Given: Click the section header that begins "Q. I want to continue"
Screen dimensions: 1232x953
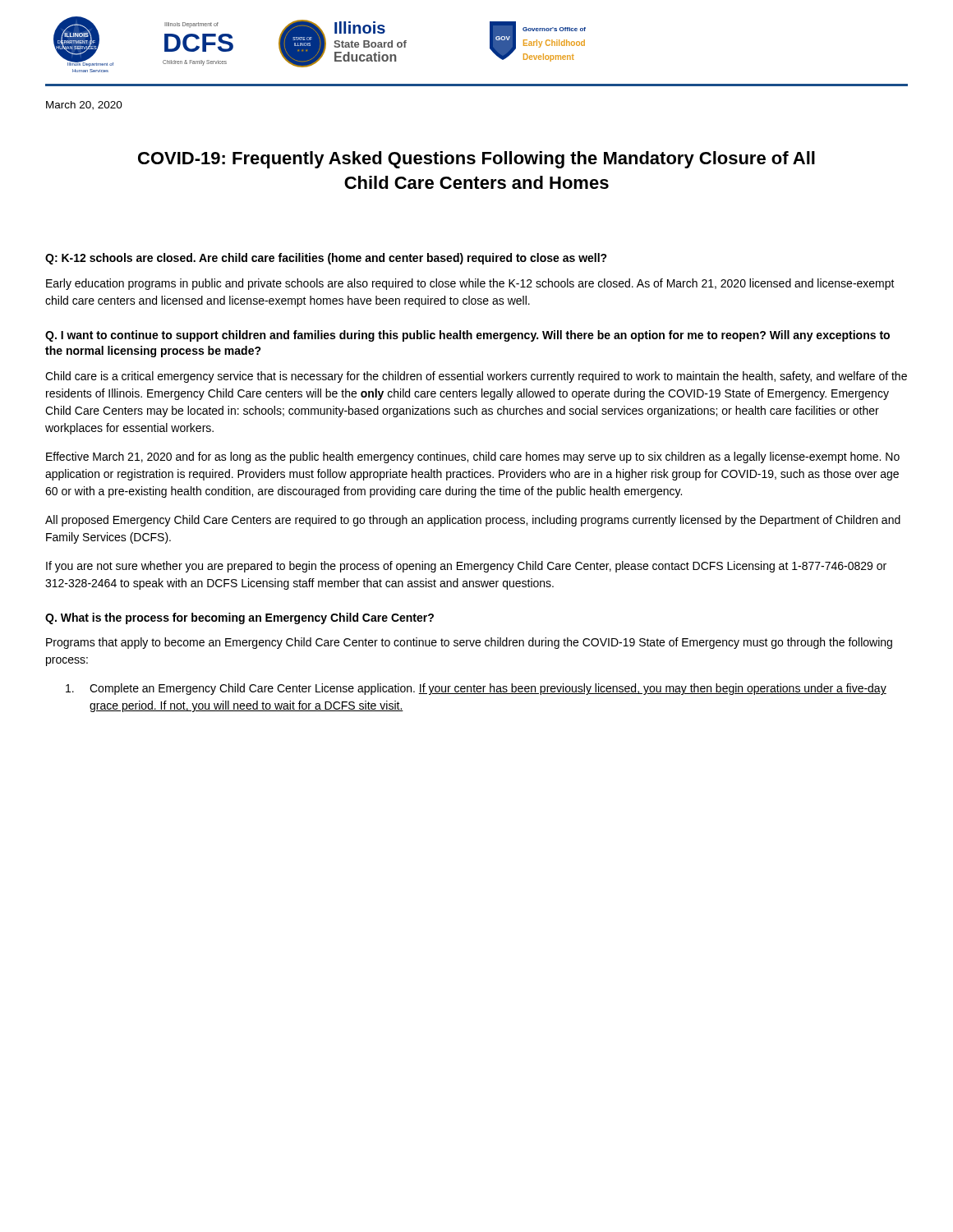Looking at the screenshot, I should click(x=468, y=343).
